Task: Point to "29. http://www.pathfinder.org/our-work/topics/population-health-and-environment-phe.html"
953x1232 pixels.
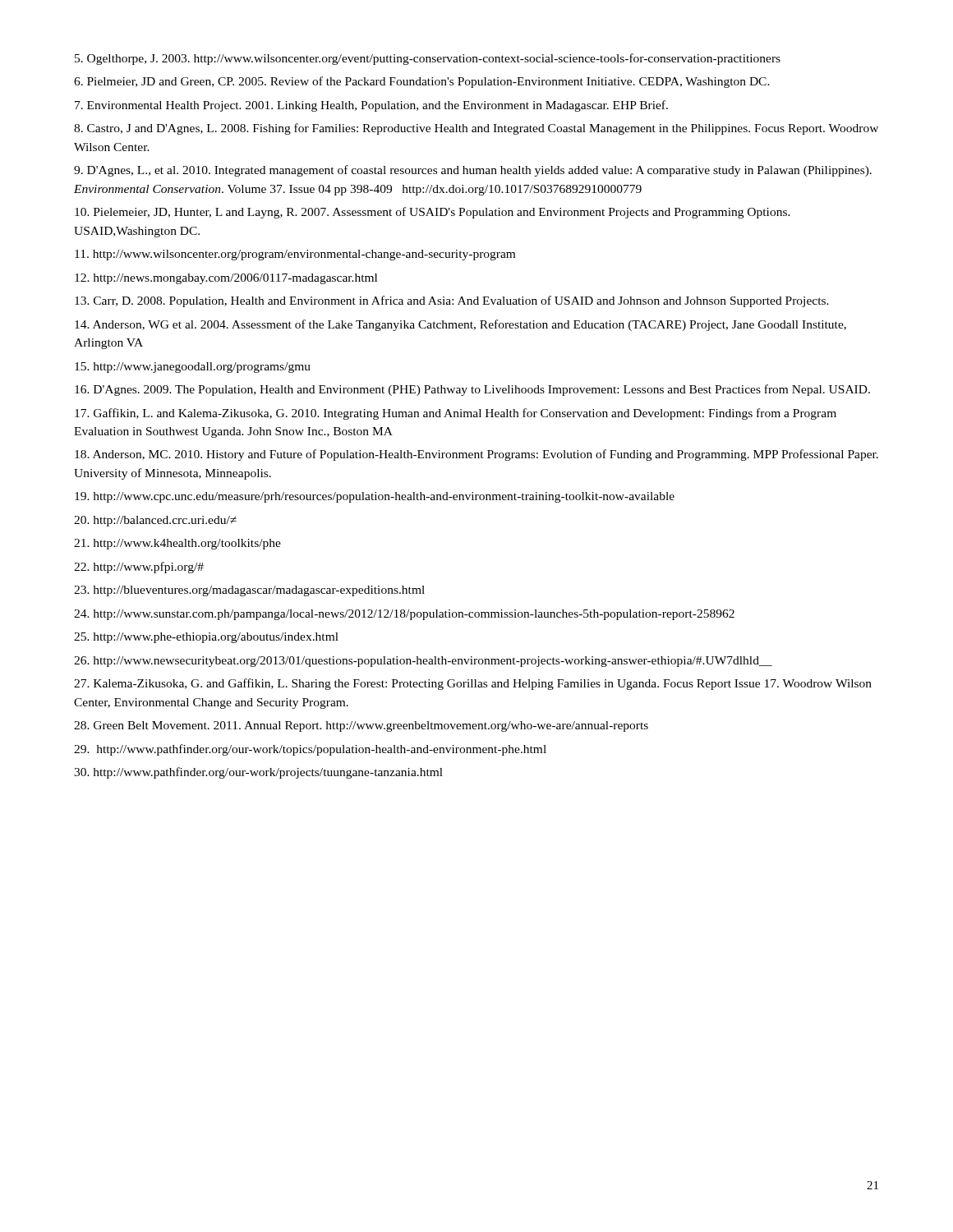Action: [476, 749]
